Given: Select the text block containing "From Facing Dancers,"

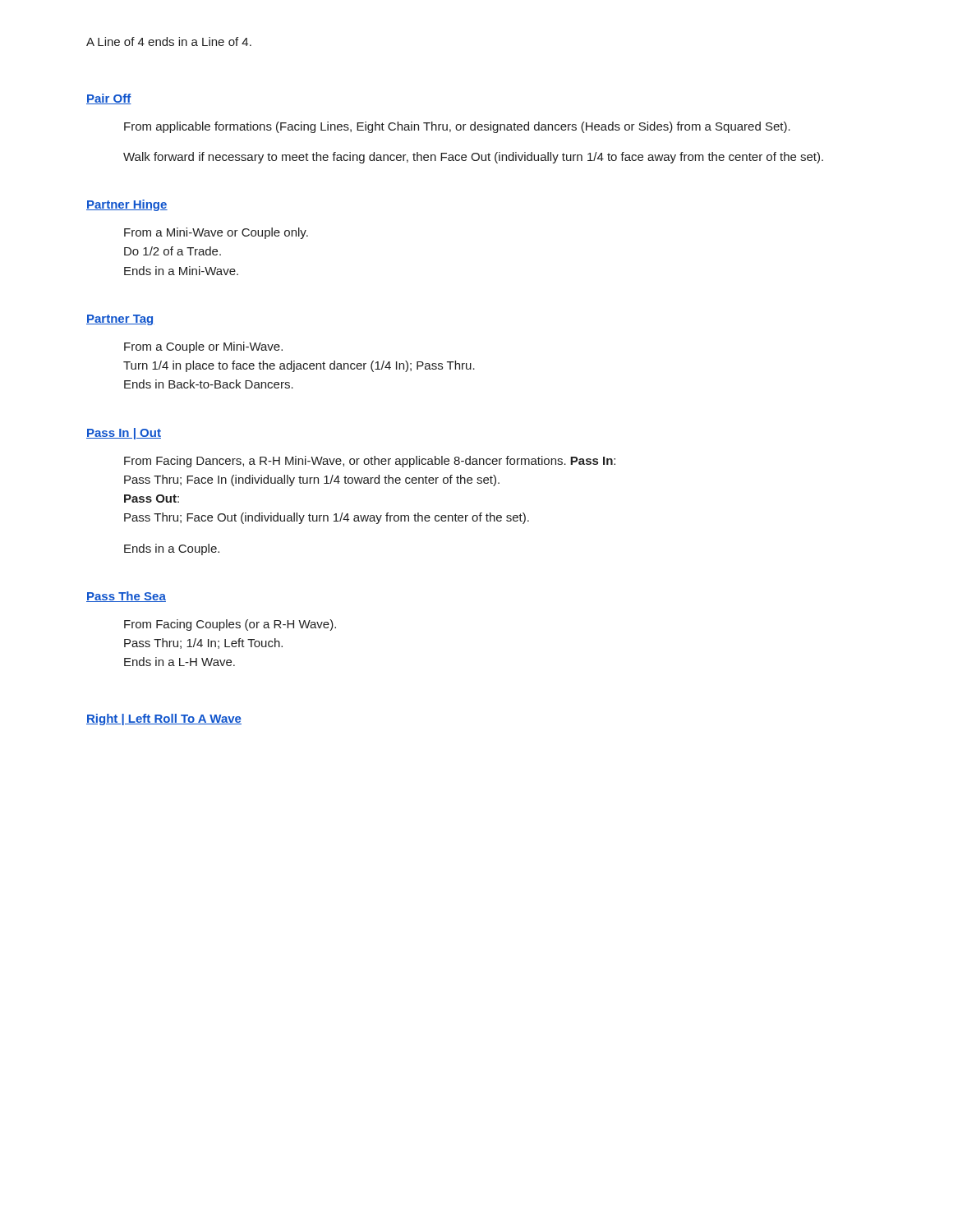Looking at the screenshot, I should 495,489.
